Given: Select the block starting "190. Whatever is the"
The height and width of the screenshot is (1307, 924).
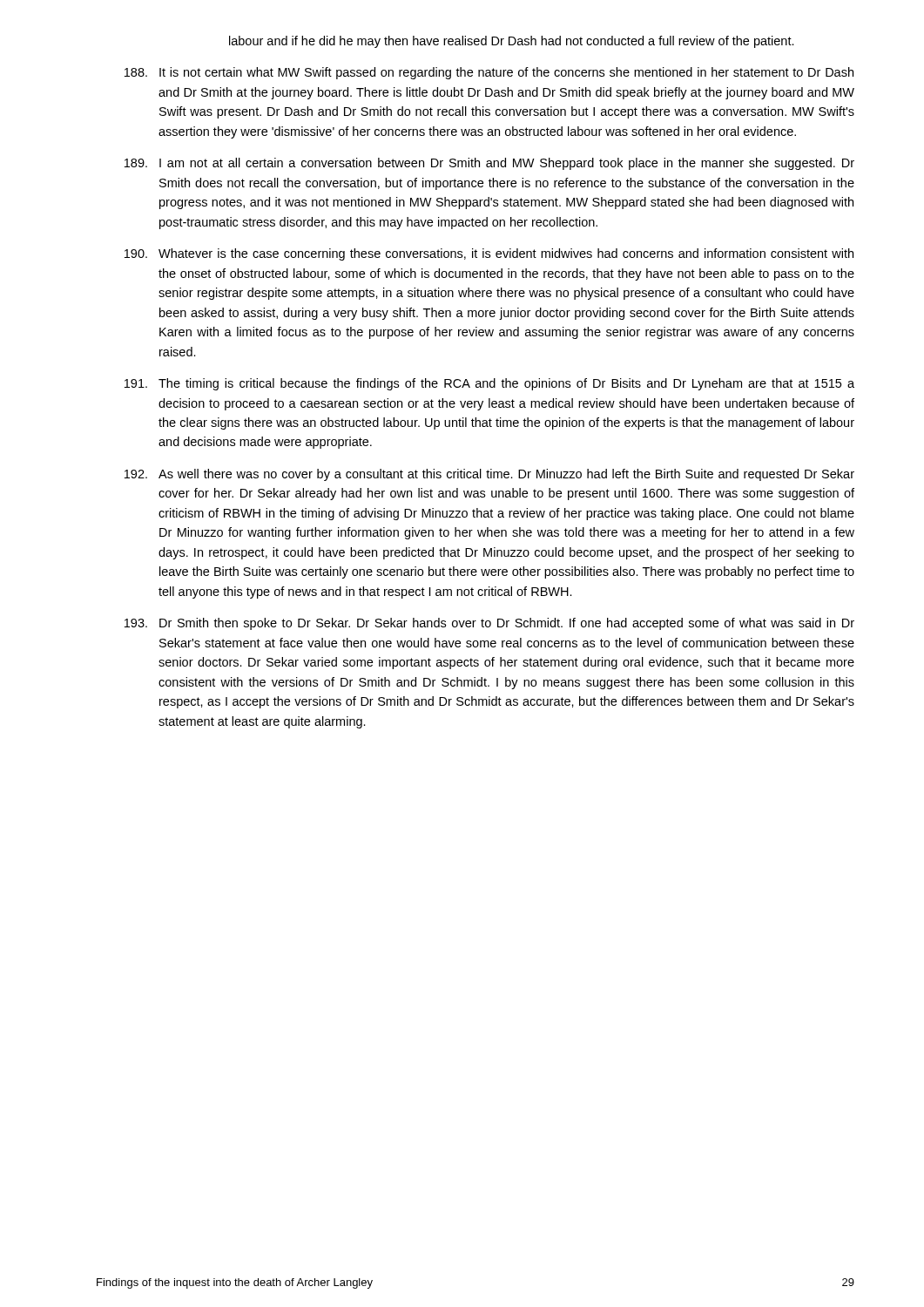Looking at the screenshot, I should coord(475,303).
